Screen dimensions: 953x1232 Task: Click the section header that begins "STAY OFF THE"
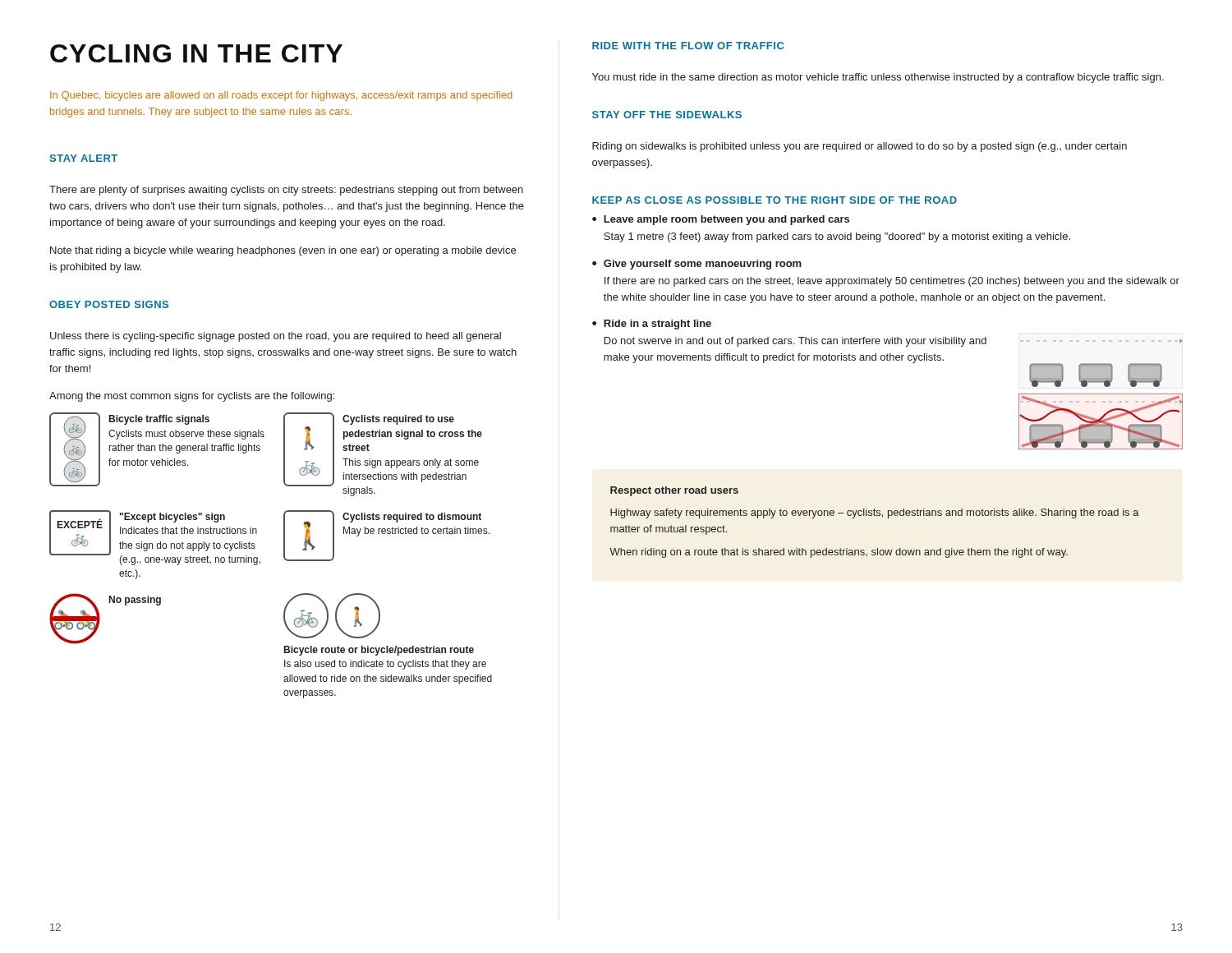[x=667, y=115]
